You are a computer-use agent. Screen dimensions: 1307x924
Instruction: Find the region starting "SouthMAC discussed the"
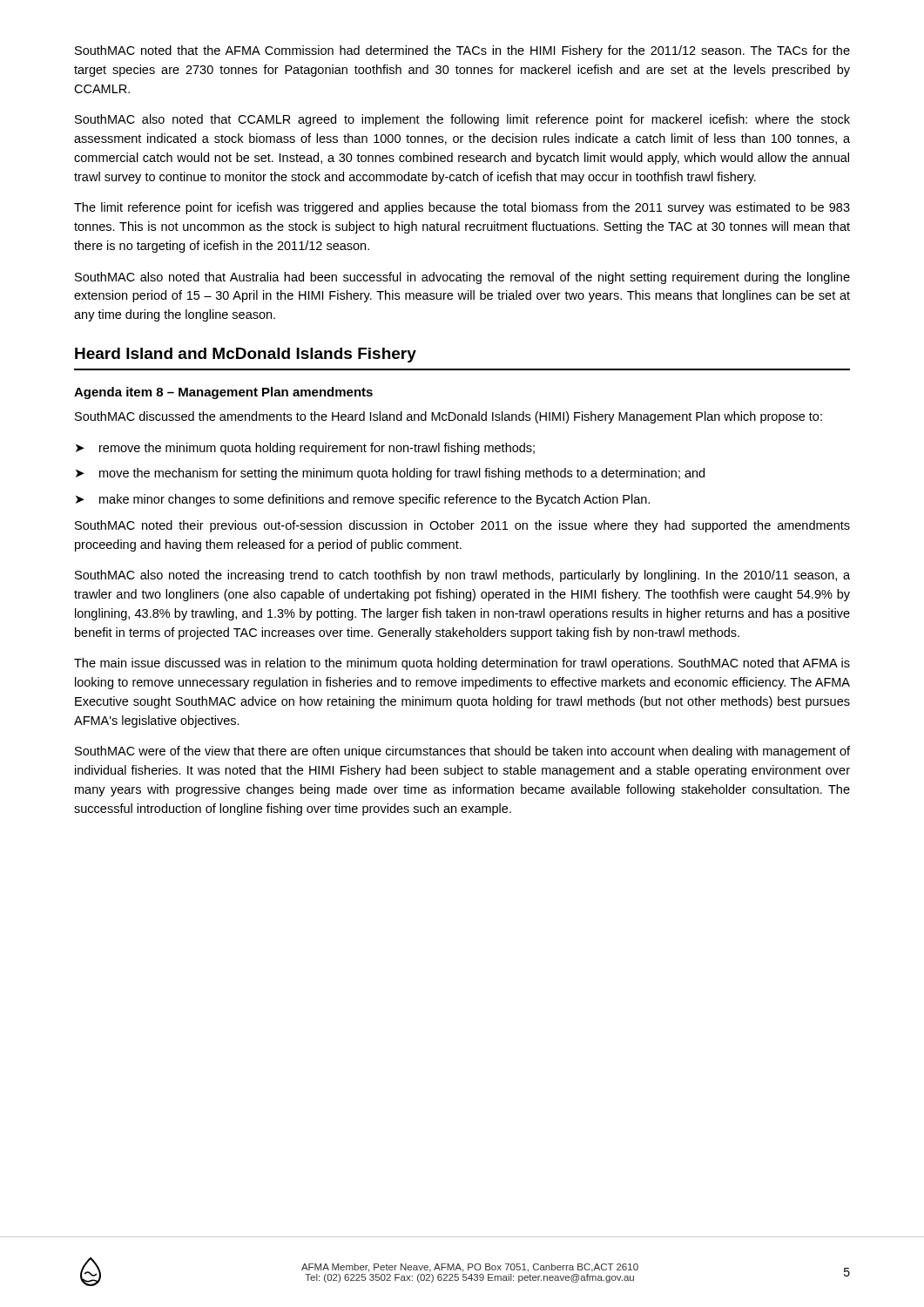point(462,417)
